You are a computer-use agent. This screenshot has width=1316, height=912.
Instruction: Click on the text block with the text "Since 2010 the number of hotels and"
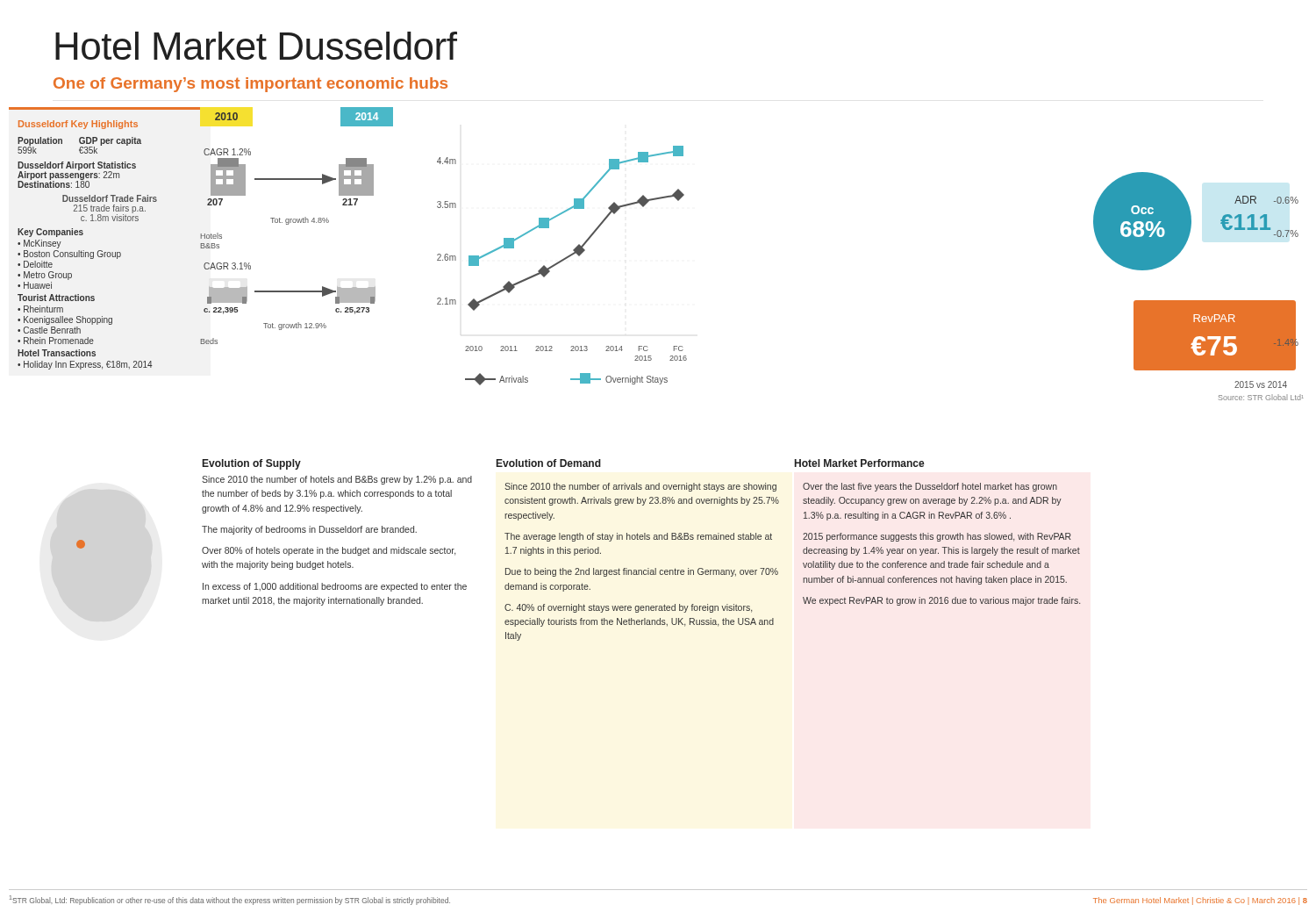tap(338, 540)
